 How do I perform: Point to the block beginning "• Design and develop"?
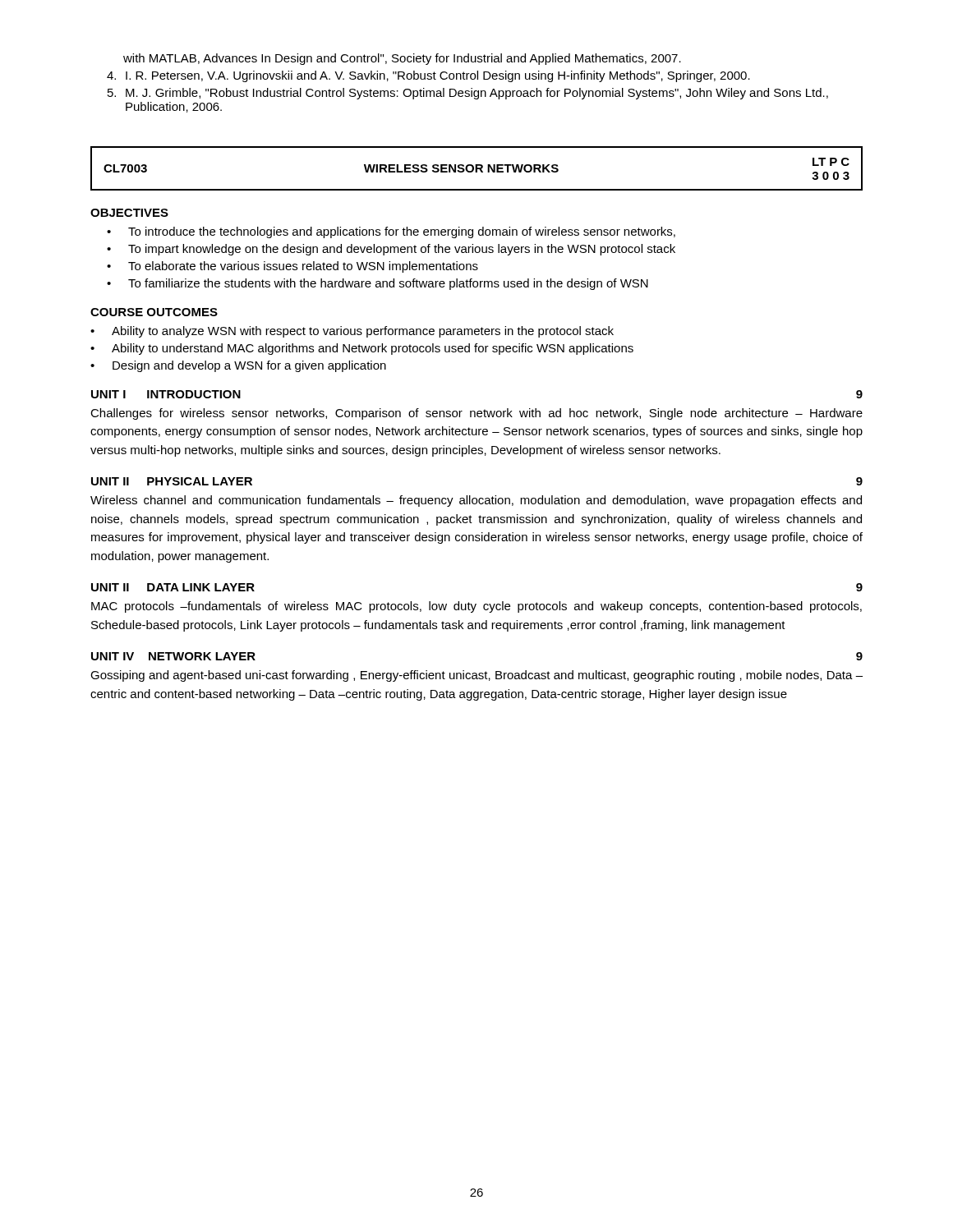(x=238, y=366)
